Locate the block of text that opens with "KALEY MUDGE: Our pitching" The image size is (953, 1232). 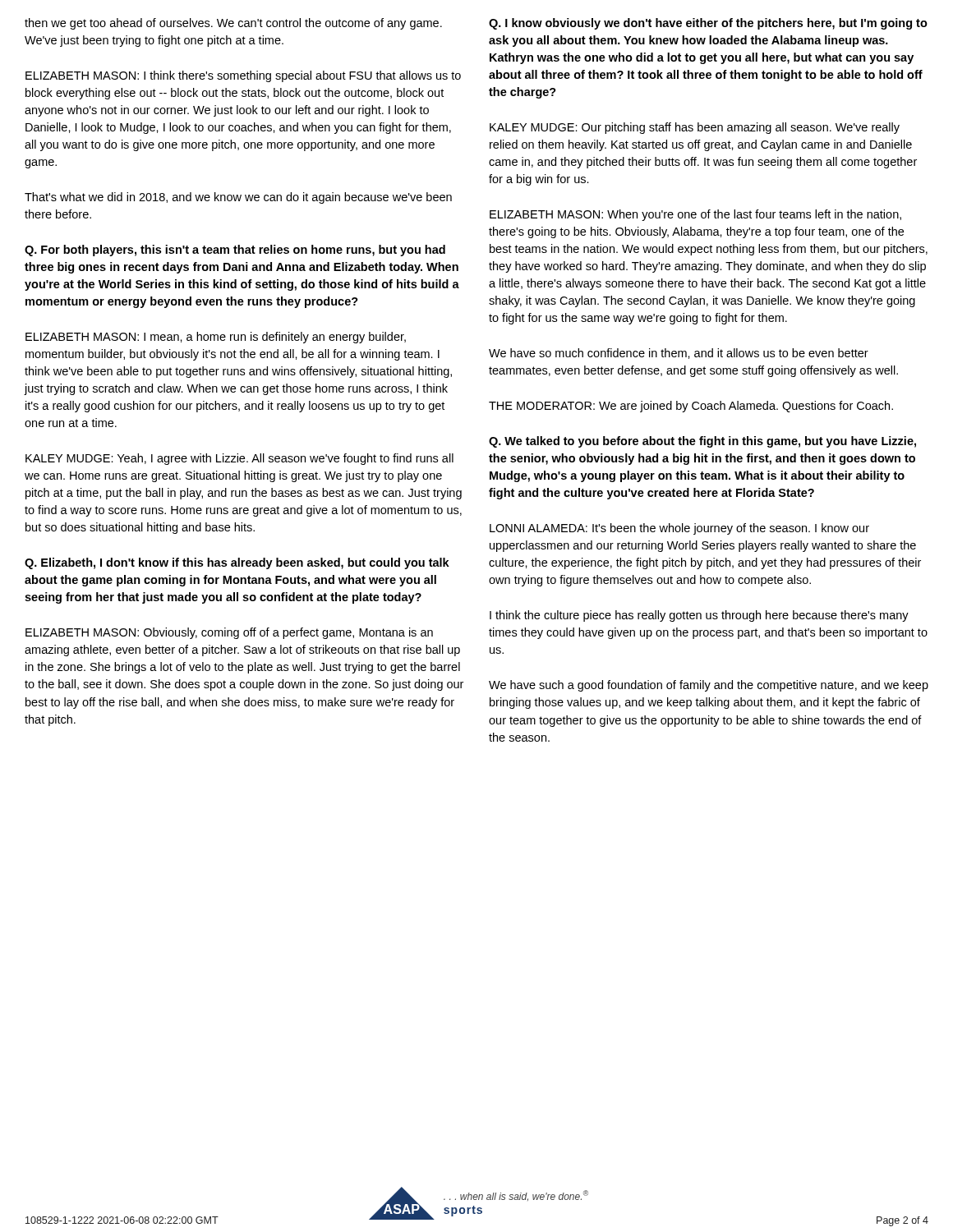coord(709,154)
